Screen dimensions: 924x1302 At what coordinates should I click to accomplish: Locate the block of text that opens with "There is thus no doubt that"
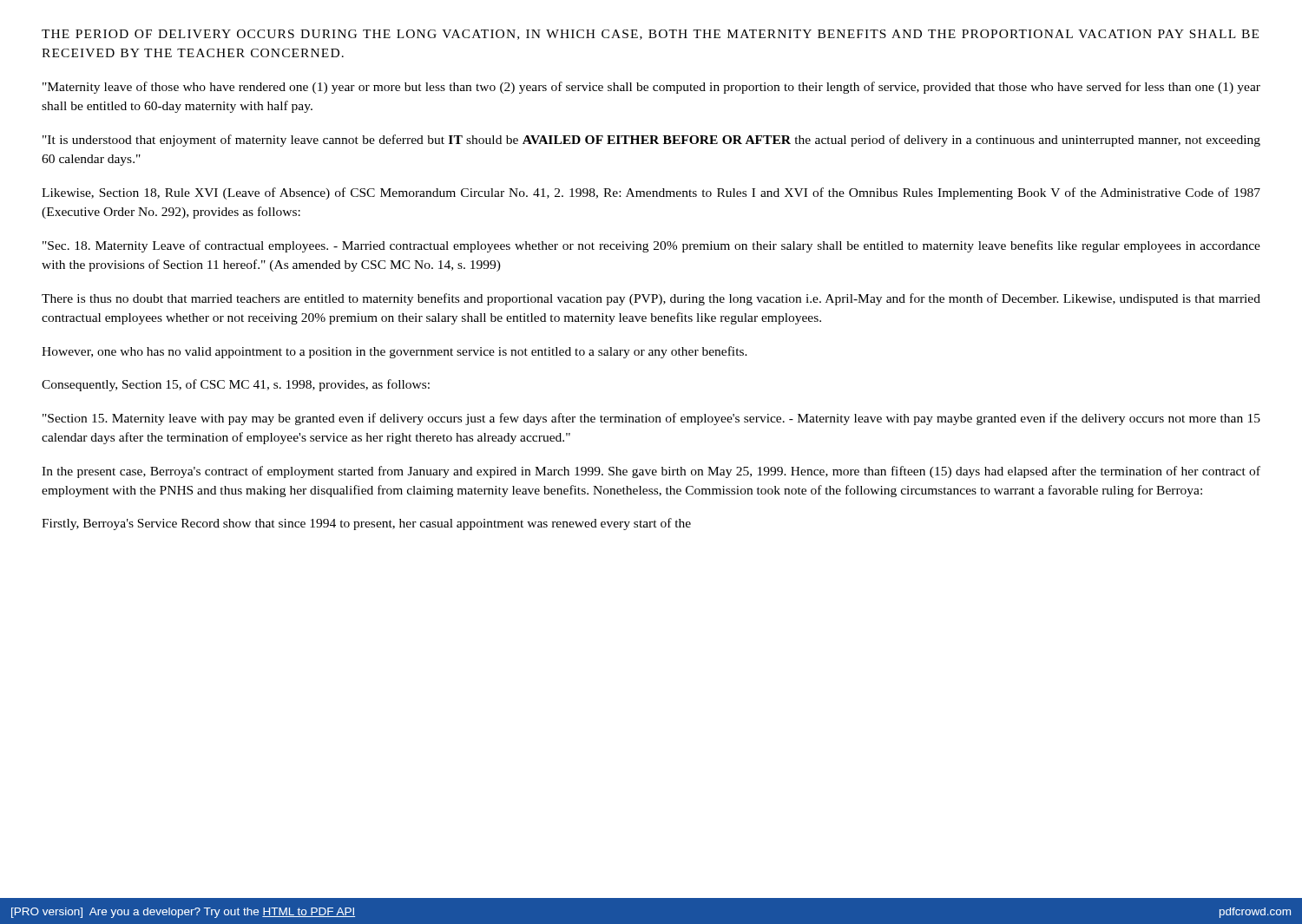[651, 308]
